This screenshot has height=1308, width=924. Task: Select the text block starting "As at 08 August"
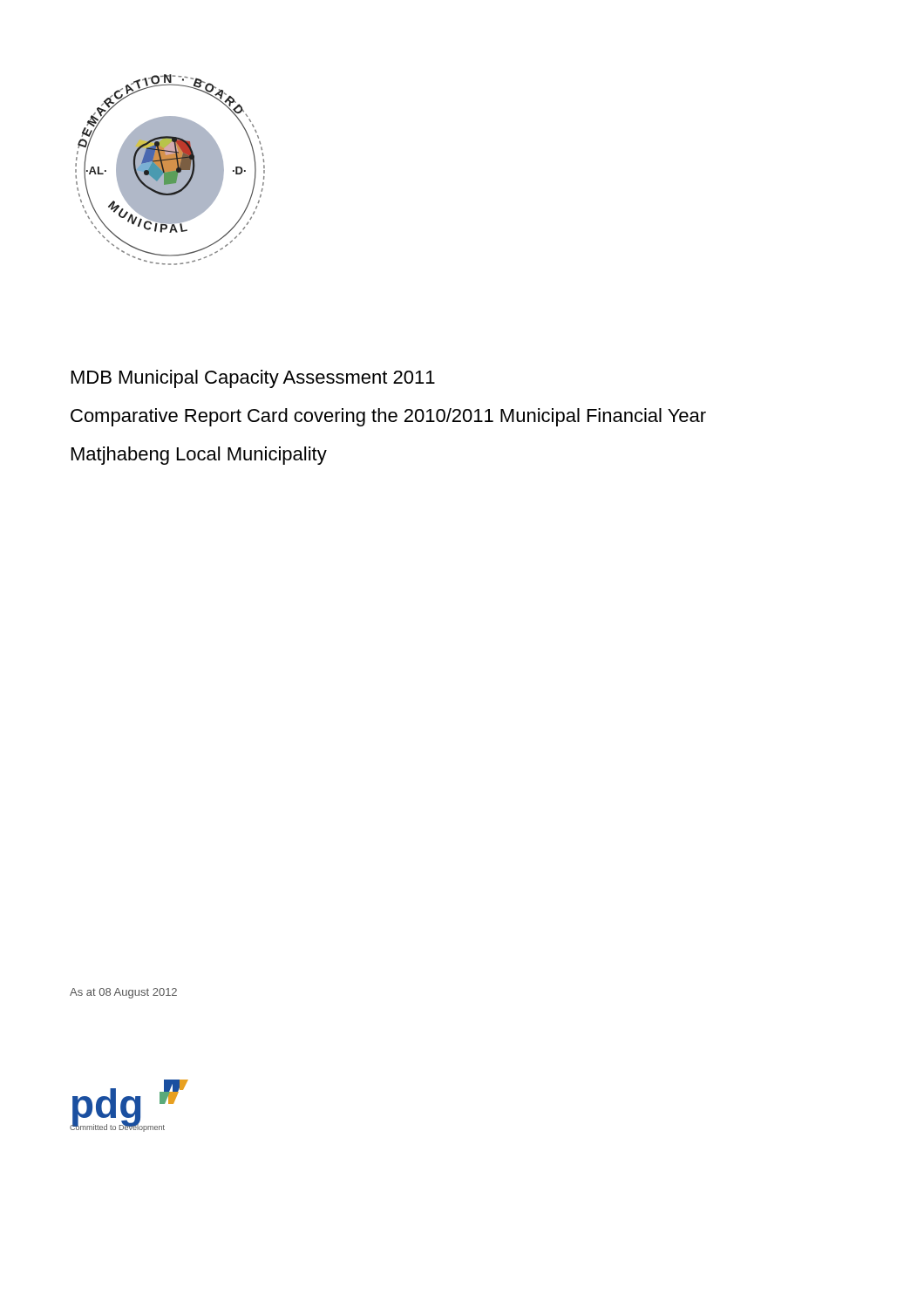[124, 992]
